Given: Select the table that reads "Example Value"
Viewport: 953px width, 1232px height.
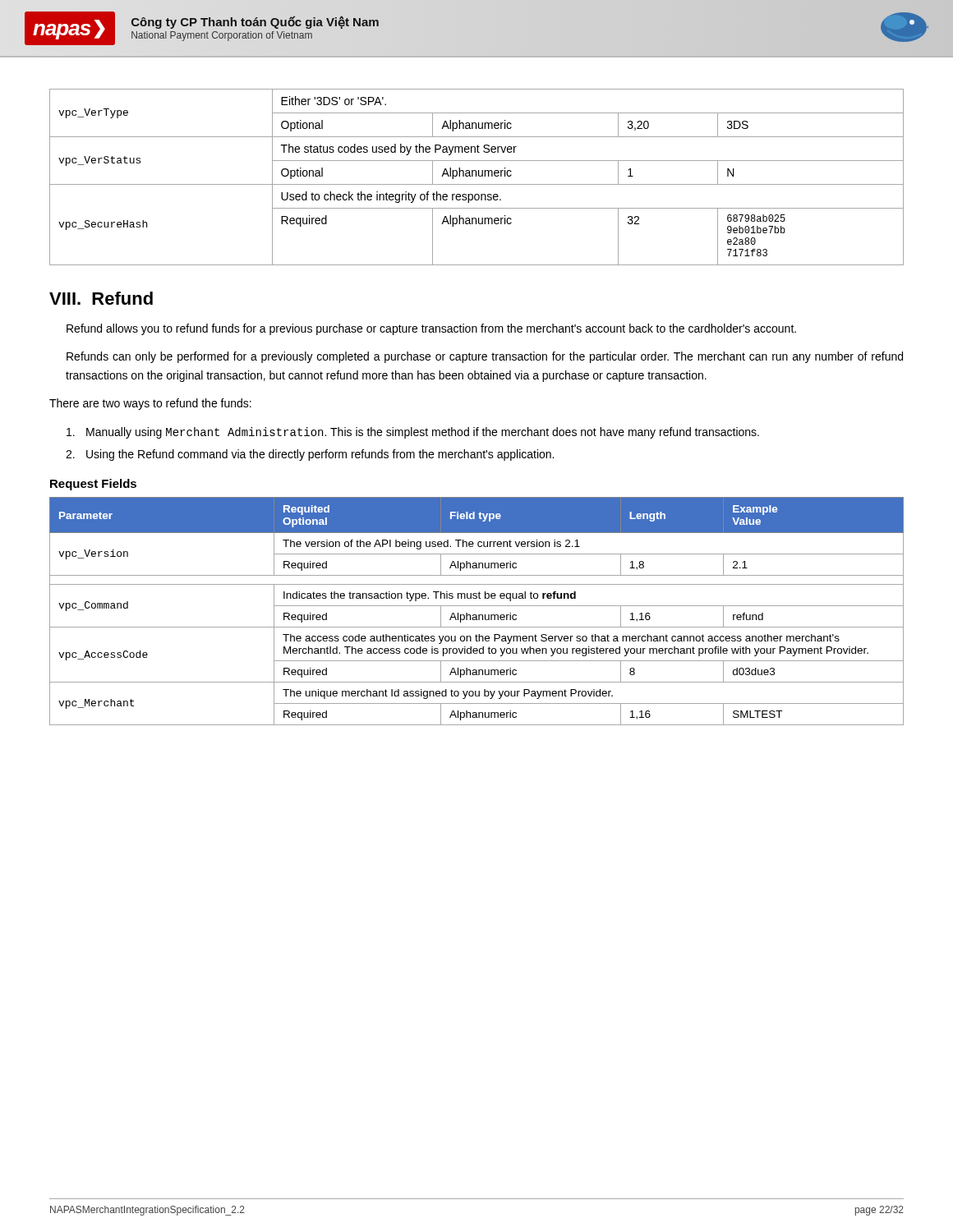Looking at the screenshot, I should tap(476, 611).
